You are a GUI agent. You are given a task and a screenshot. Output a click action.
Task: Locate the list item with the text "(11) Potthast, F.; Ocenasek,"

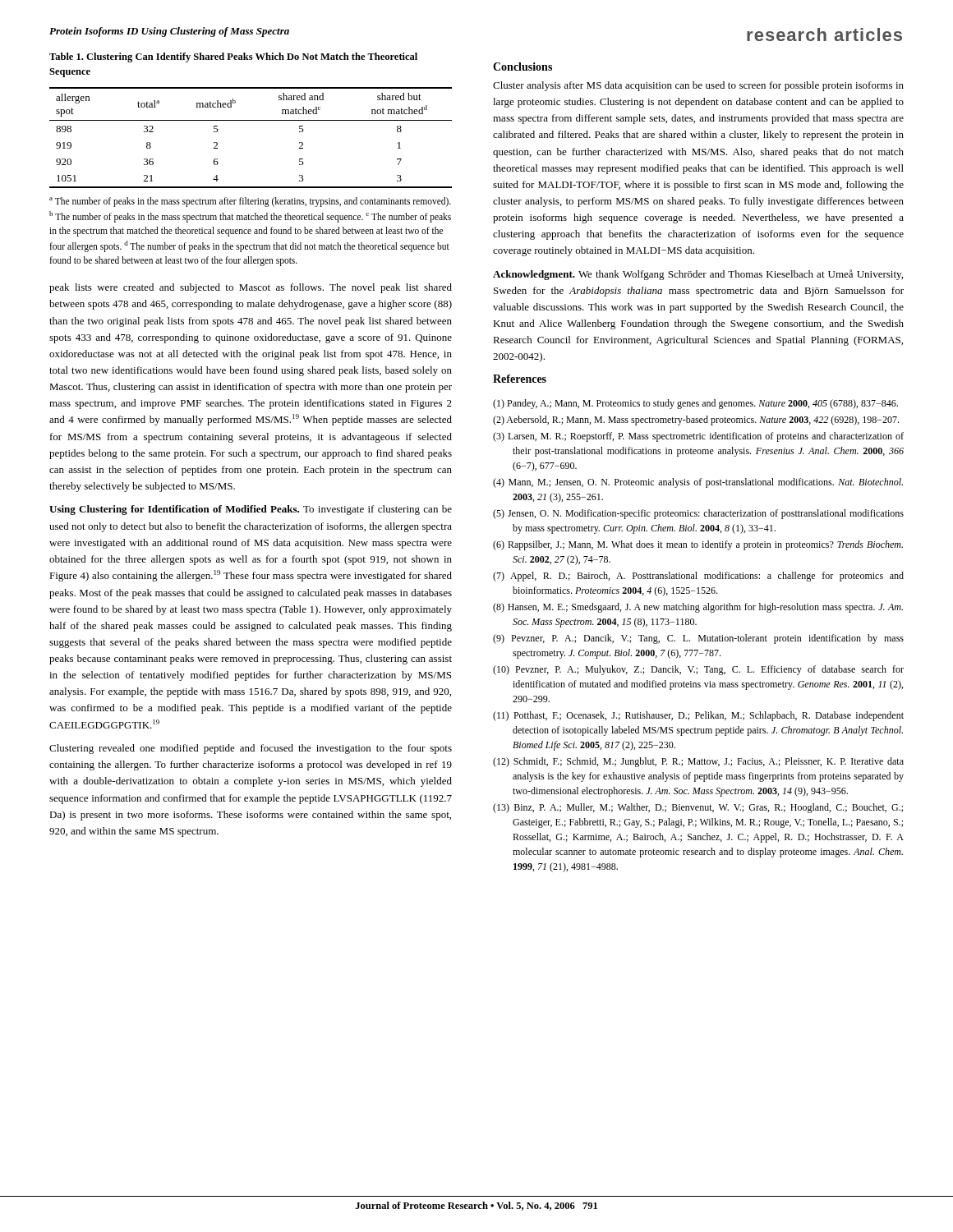click(x=698, y=731)
